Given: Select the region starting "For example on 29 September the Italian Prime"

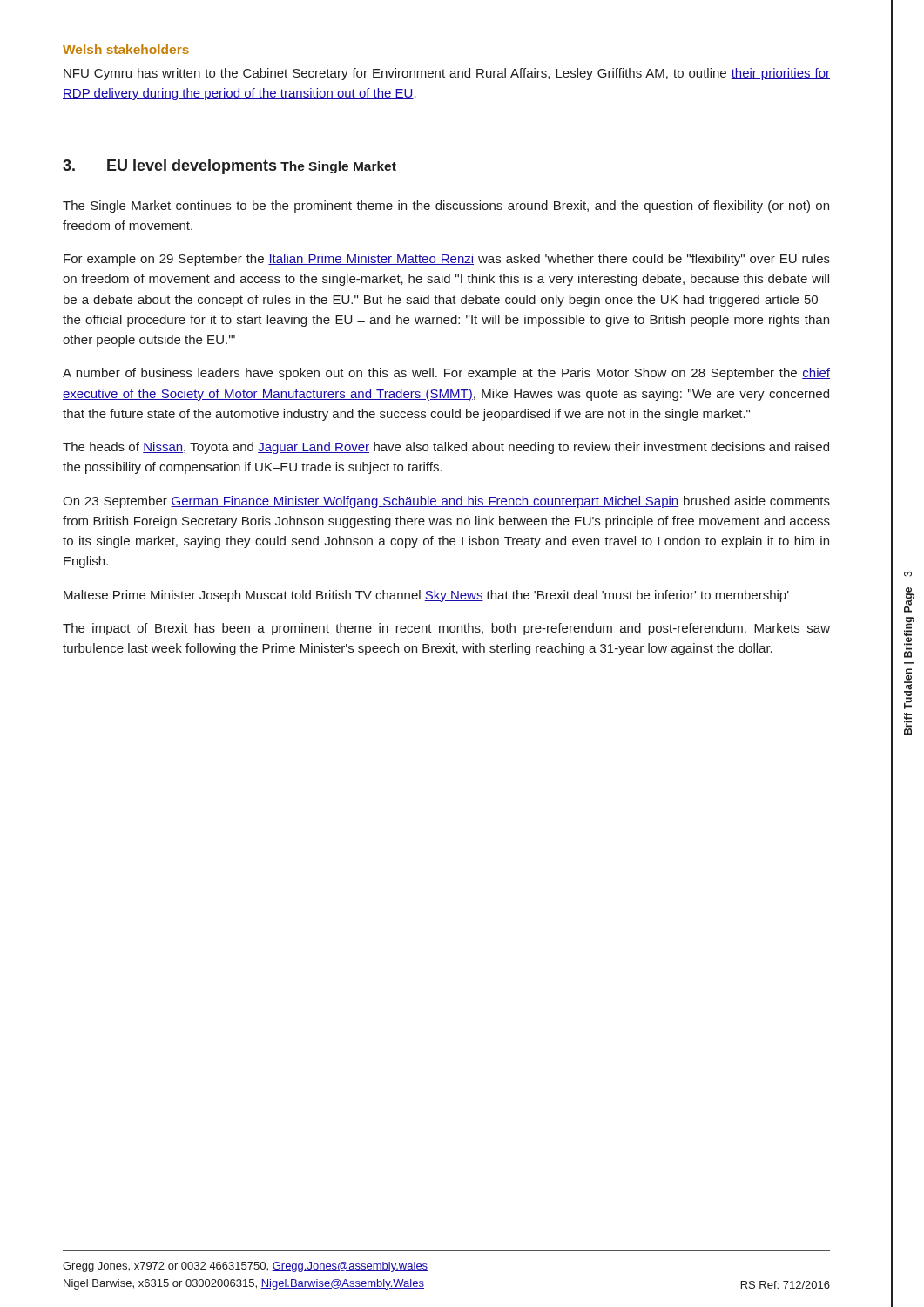Looking at the screenshot, I should point(446,299).
